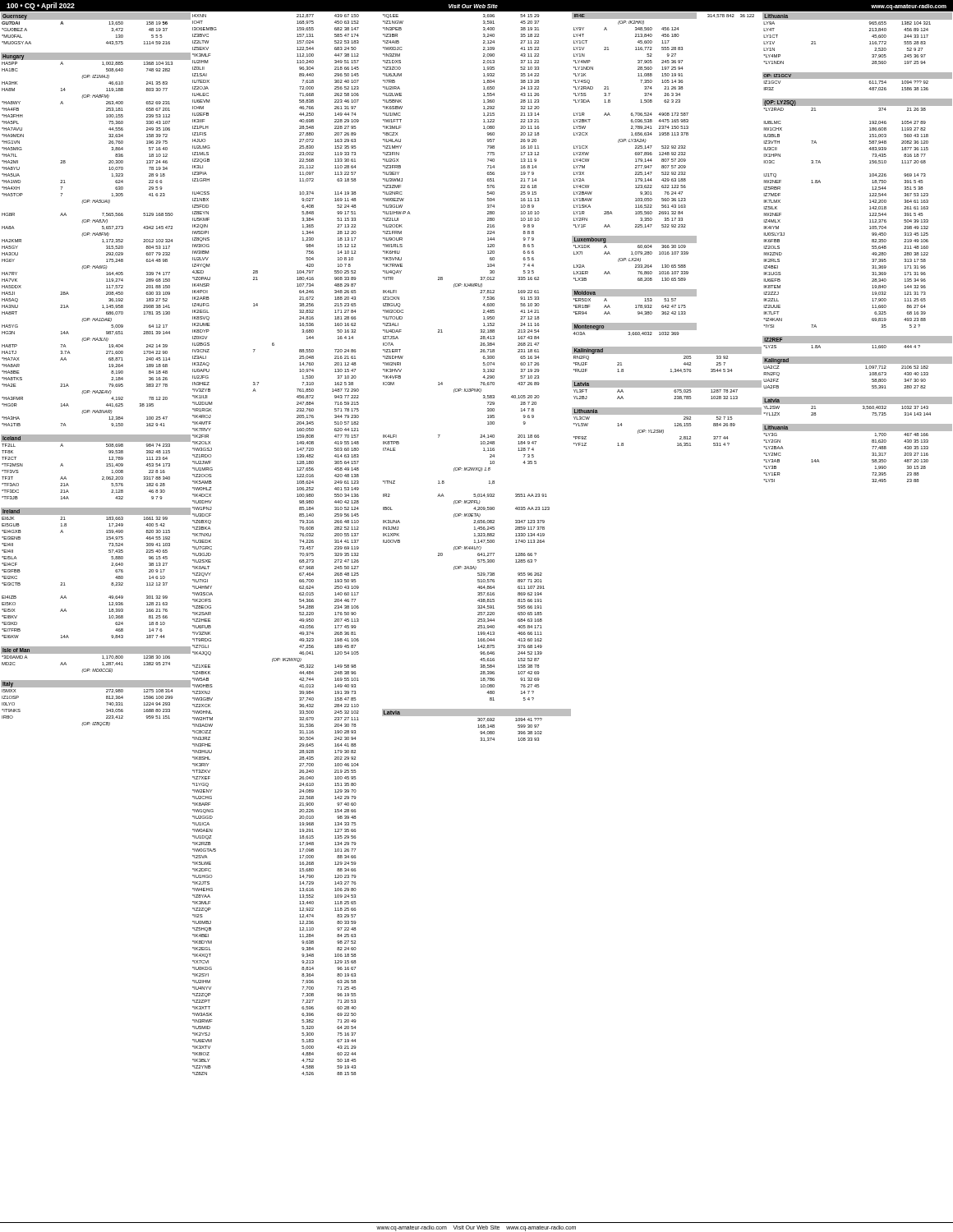Select the table that reads "OP: IZ1GCV"

click(x=857, y=248)
